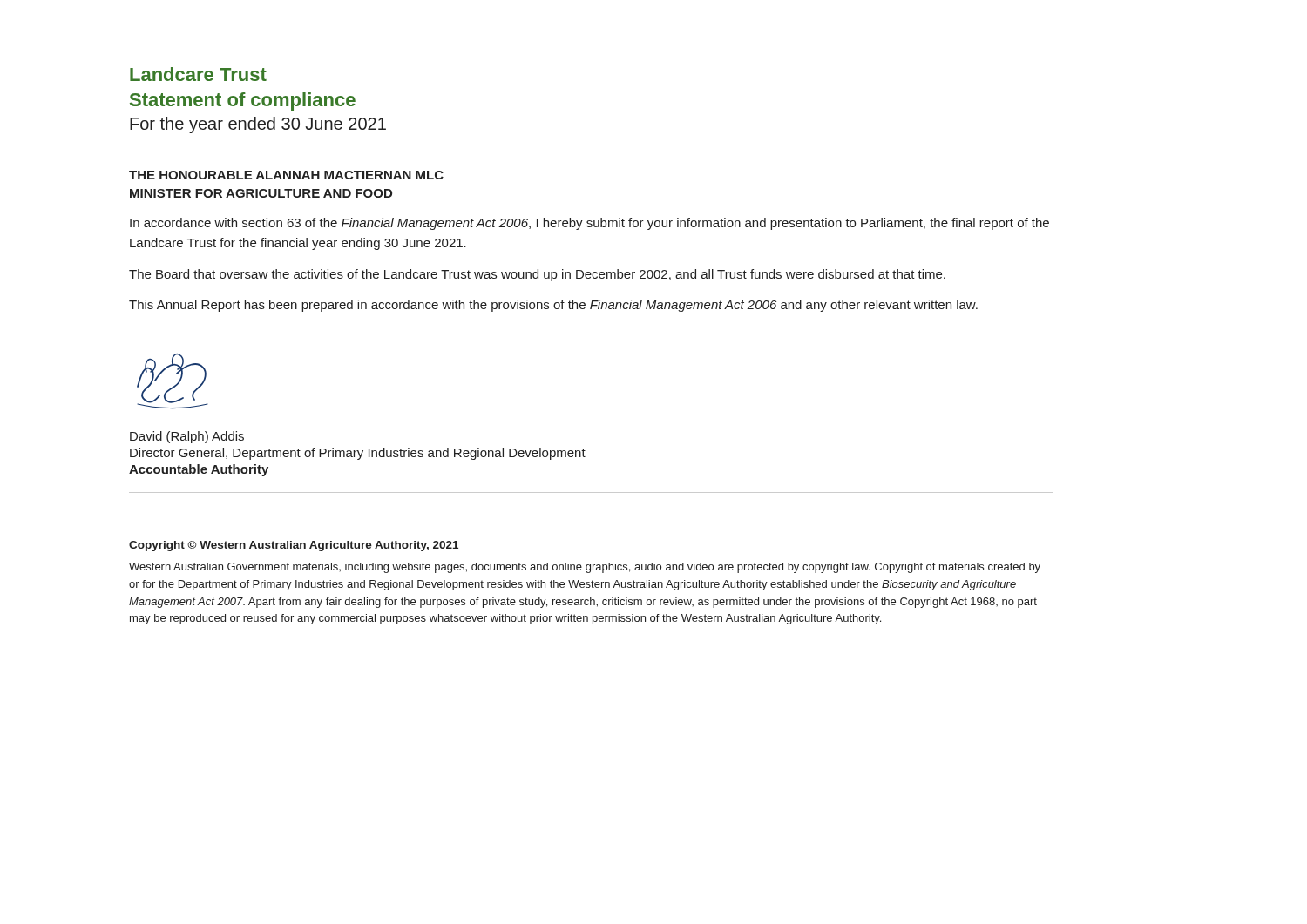This screenshot has height=924, width=1307.
Task: Point to the region starting "Copyright © Western Australian Agriculture"
Action: coord(294,545)
